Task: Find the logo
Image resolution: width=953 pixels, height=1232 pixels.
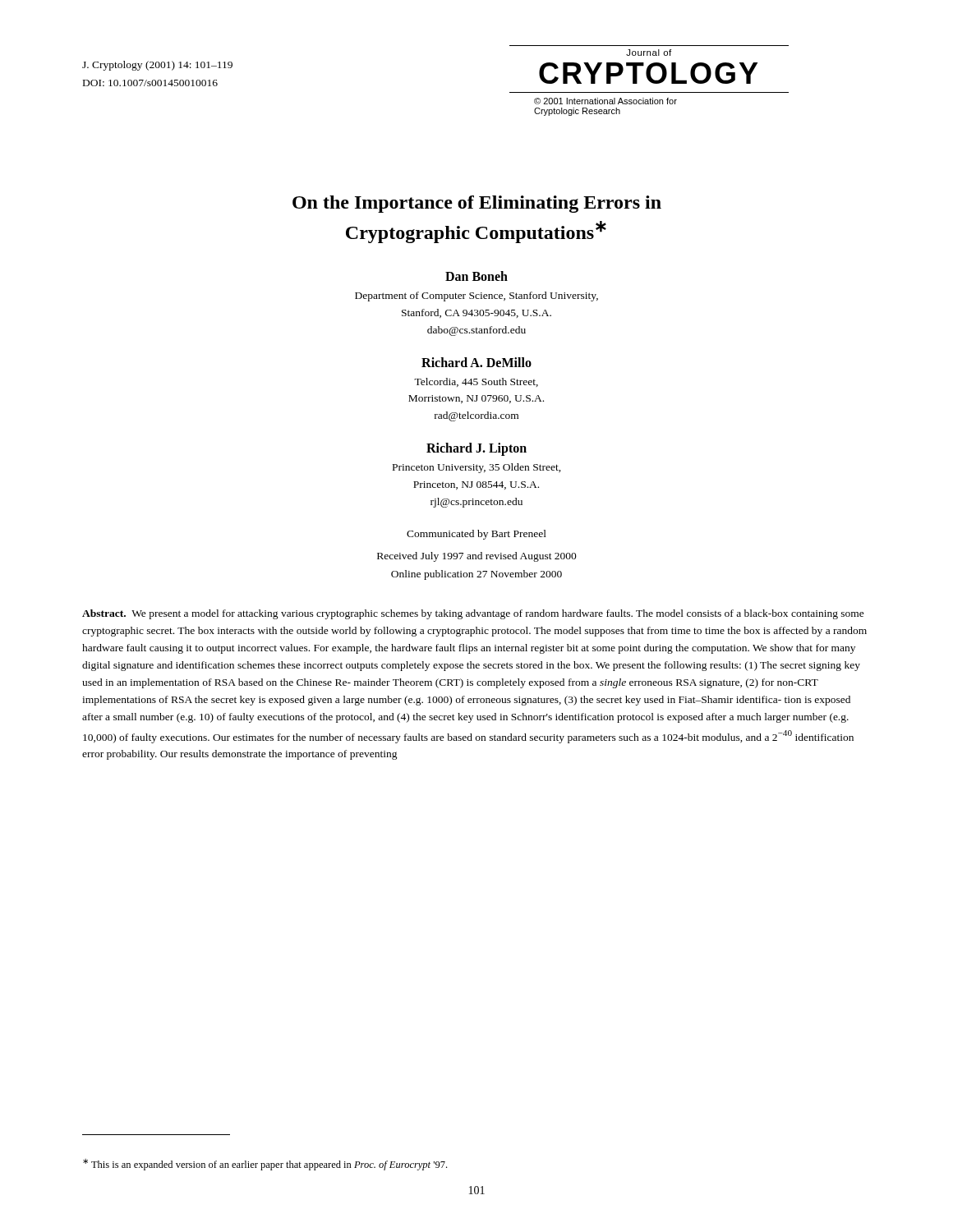Action: 649,80
